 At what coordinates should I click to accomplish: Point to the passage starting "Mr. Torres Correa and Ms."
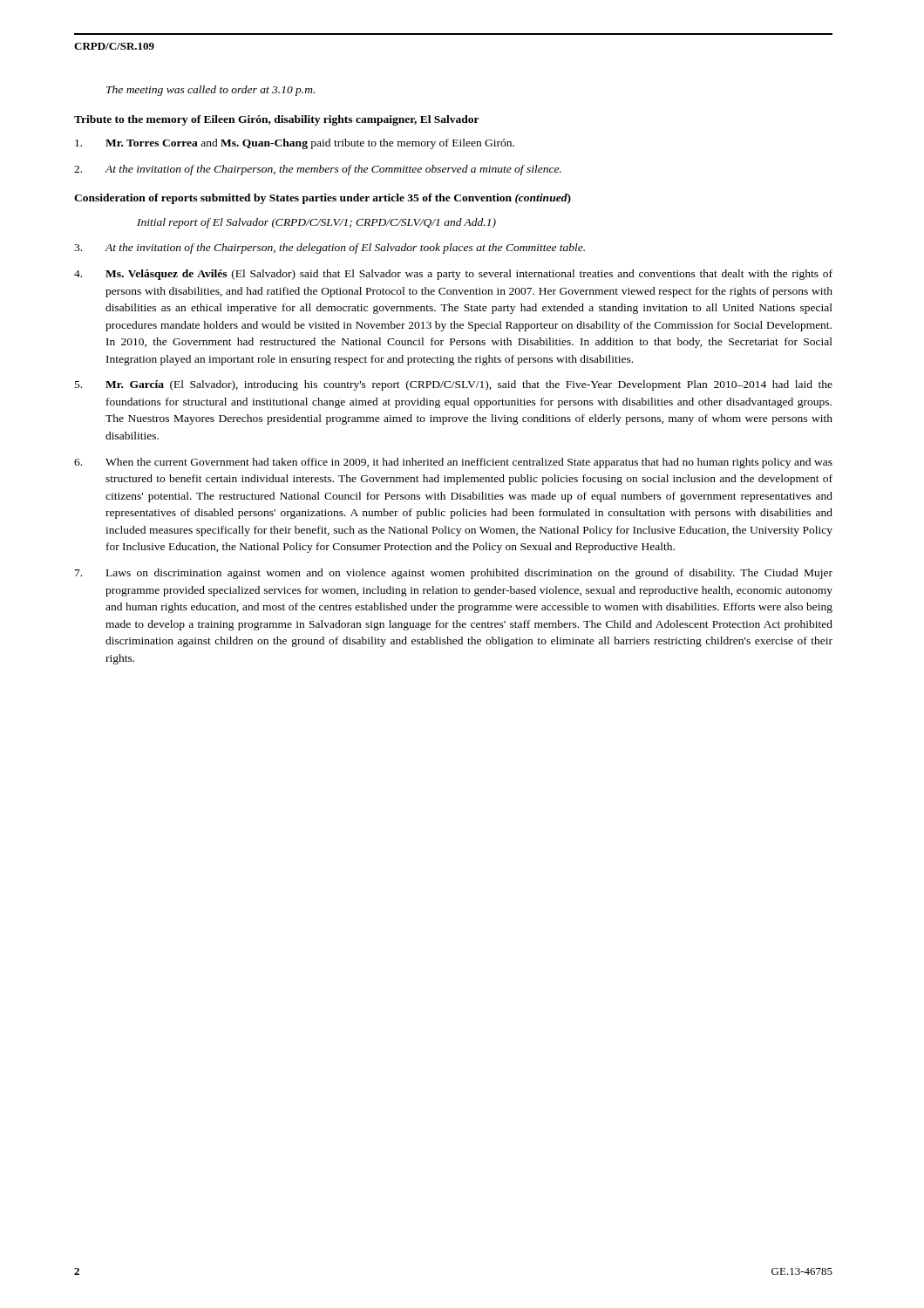click(x=453, y=143)
